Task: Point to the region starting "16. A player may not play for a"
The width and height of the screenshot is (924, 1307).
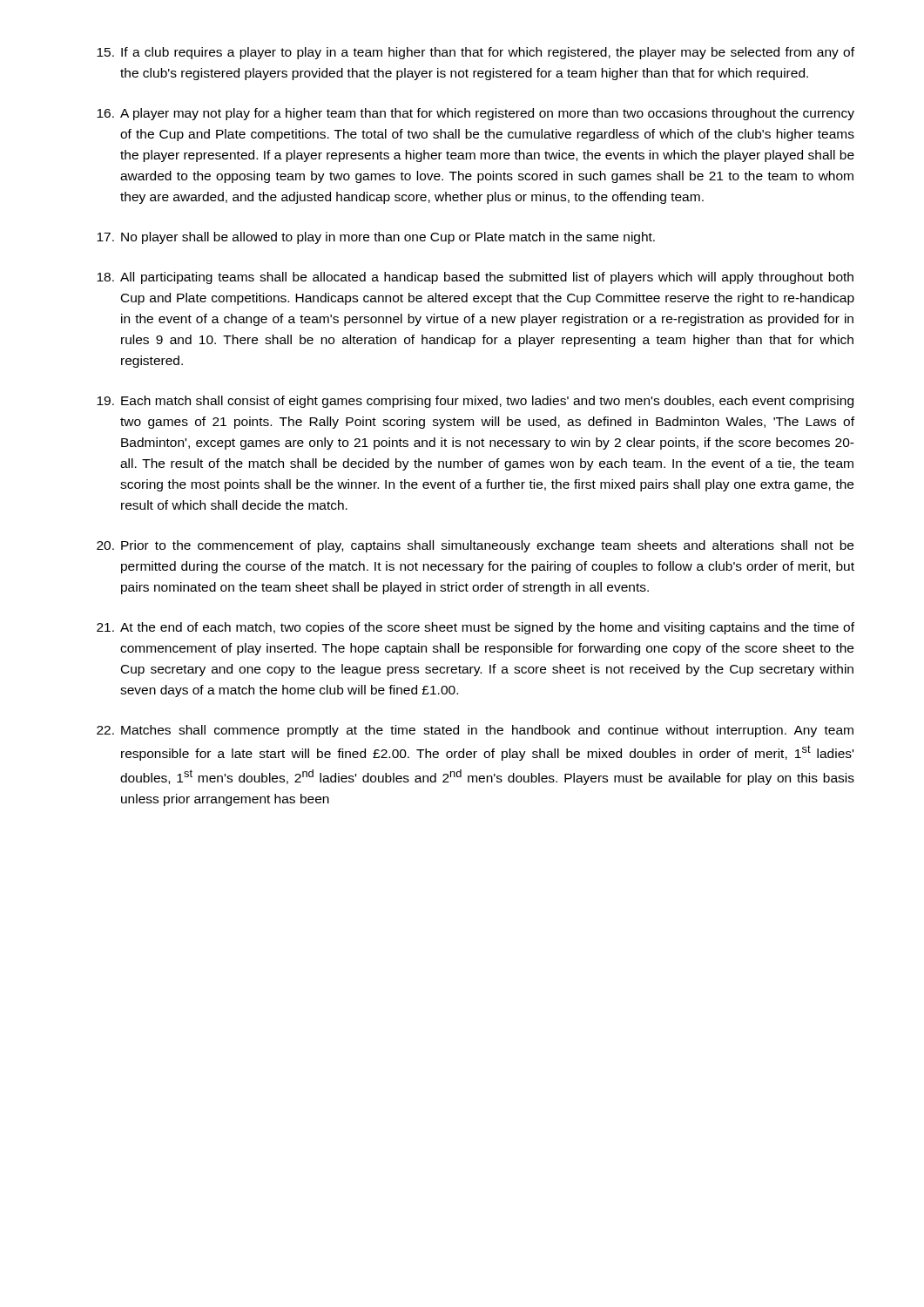Action: tap(462, 155)
